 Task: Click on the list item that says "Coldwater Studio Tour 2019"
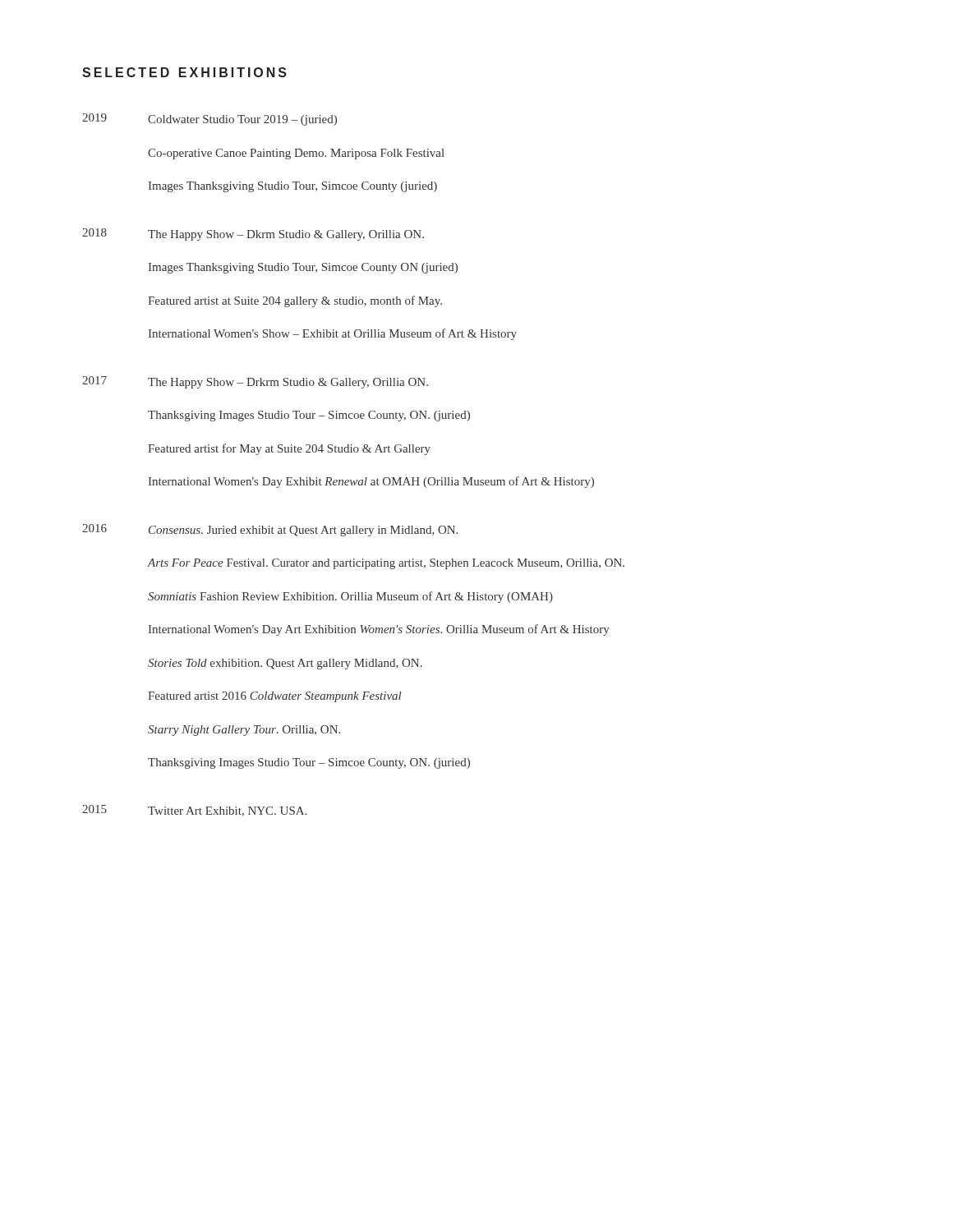tap(243, 119)
